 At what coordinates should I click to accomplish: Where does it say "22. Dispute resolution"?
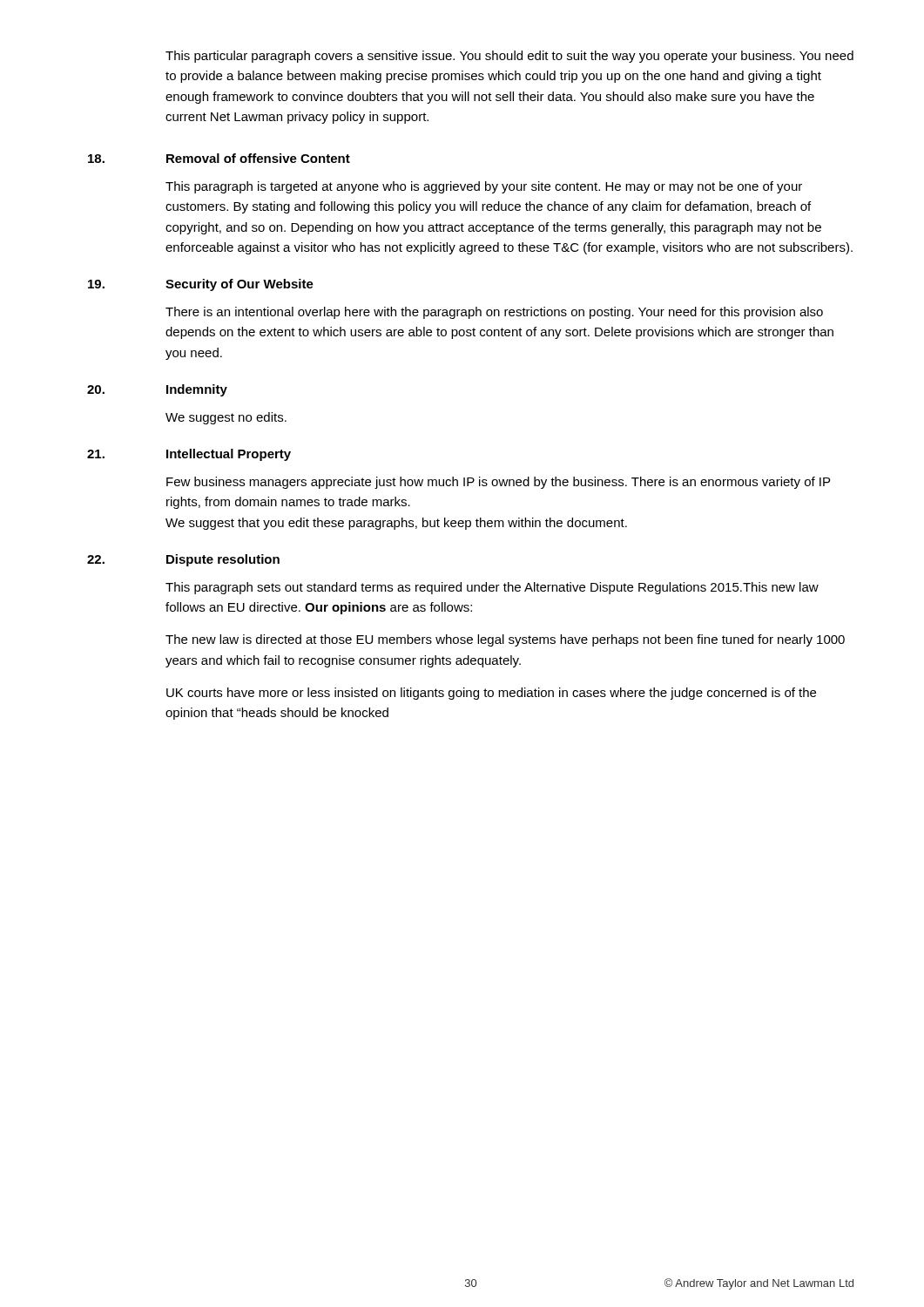click(x=184, y=559)
